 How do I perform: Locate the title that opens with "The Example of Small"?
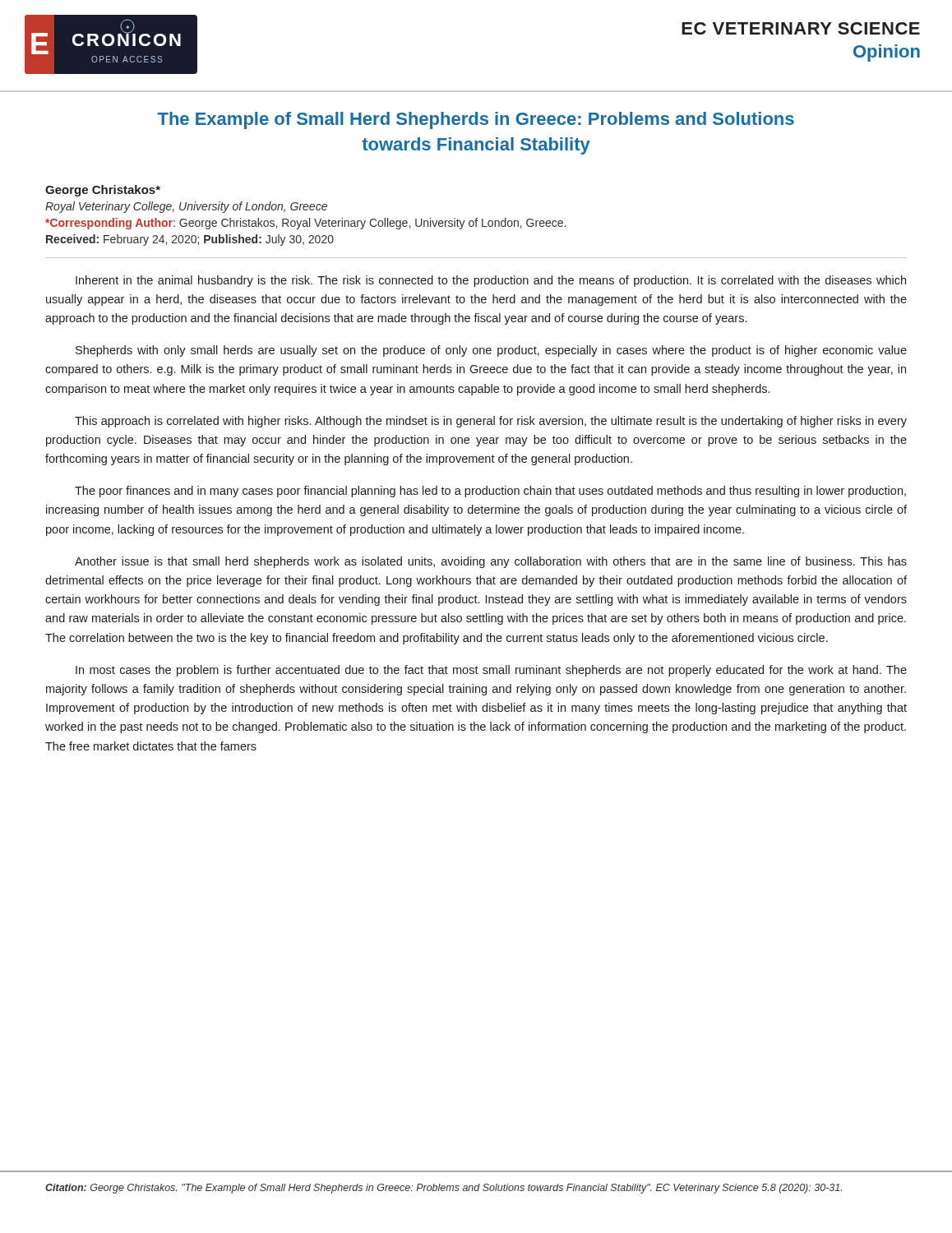[x=476, y=132]
